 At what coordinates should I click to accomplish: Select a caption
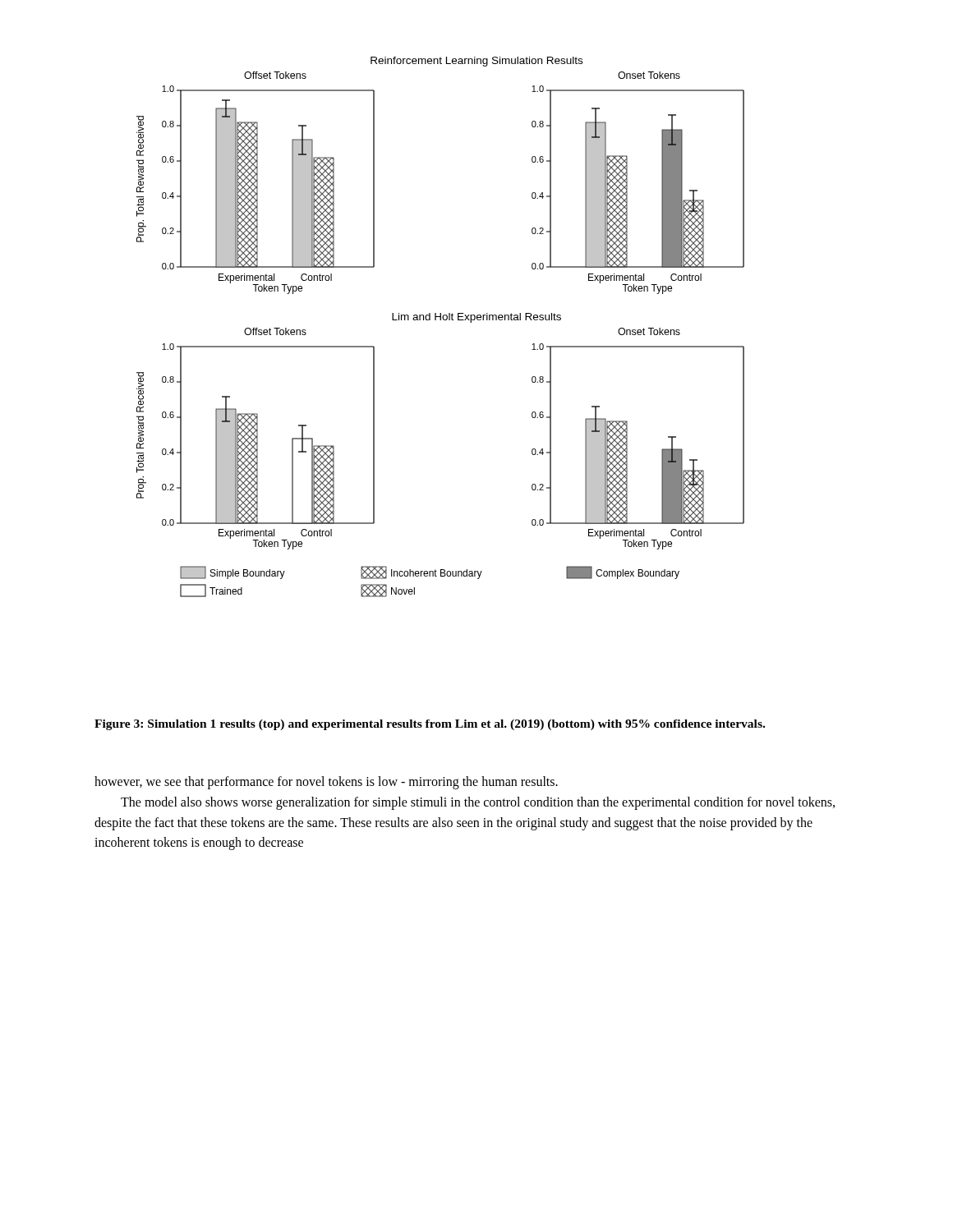(x=430, y=723)
